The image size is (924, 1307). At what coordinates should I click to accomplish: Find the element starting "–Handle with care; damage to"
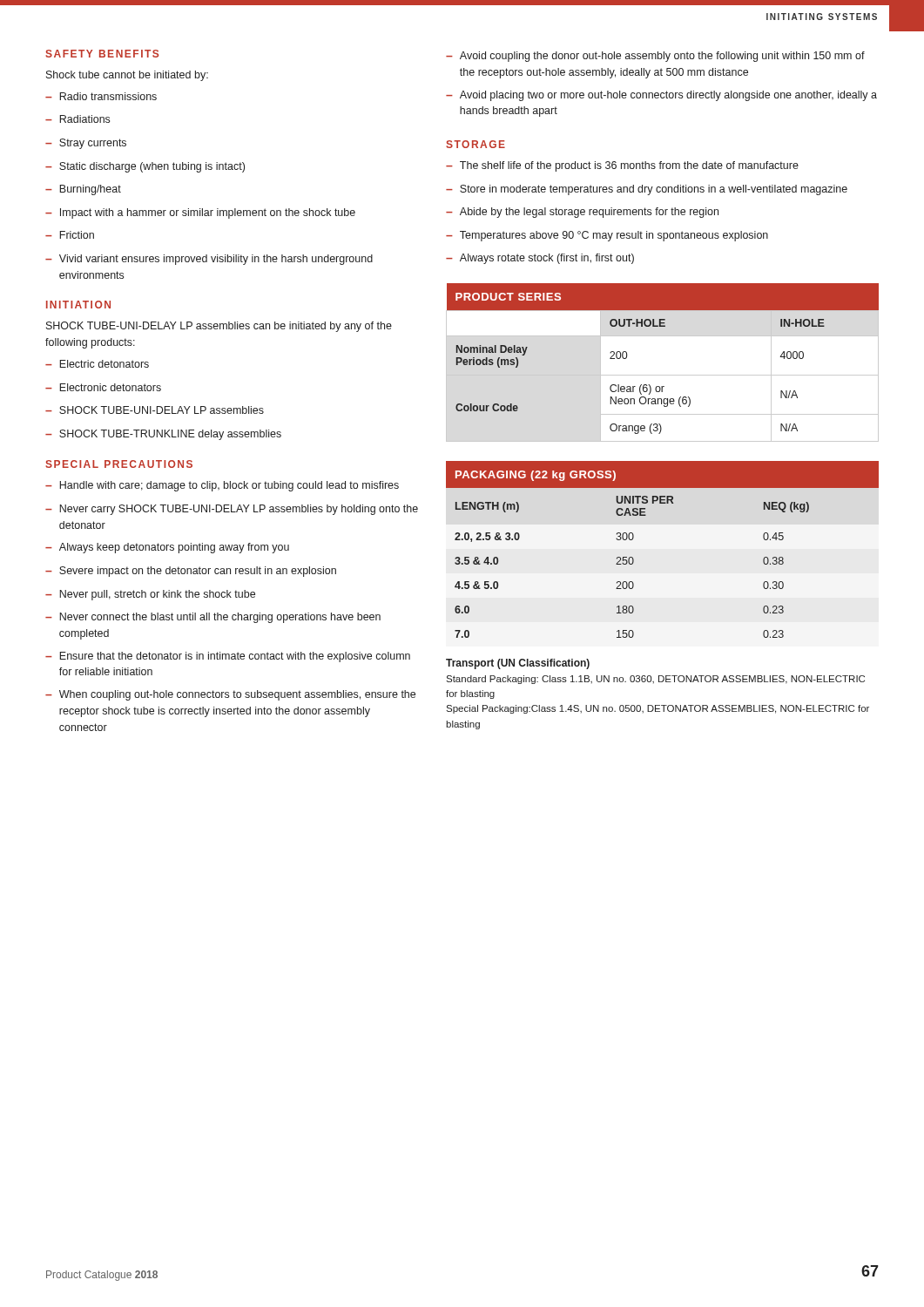(x=222, y=486)
